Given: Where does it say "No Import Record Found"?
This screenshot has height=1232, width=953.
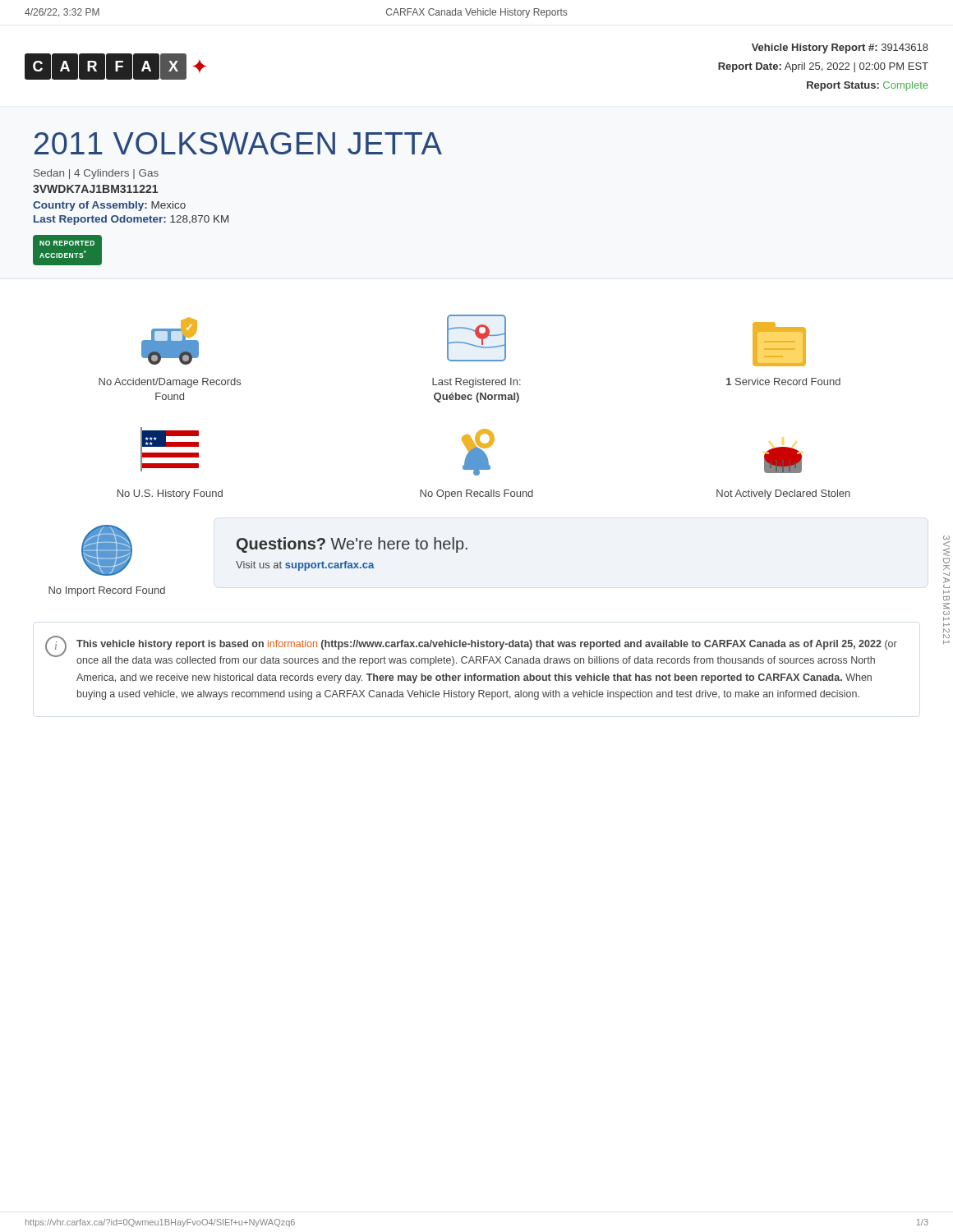Looking at the screenshot, I should pyautogui.click(x=107, y=590).
